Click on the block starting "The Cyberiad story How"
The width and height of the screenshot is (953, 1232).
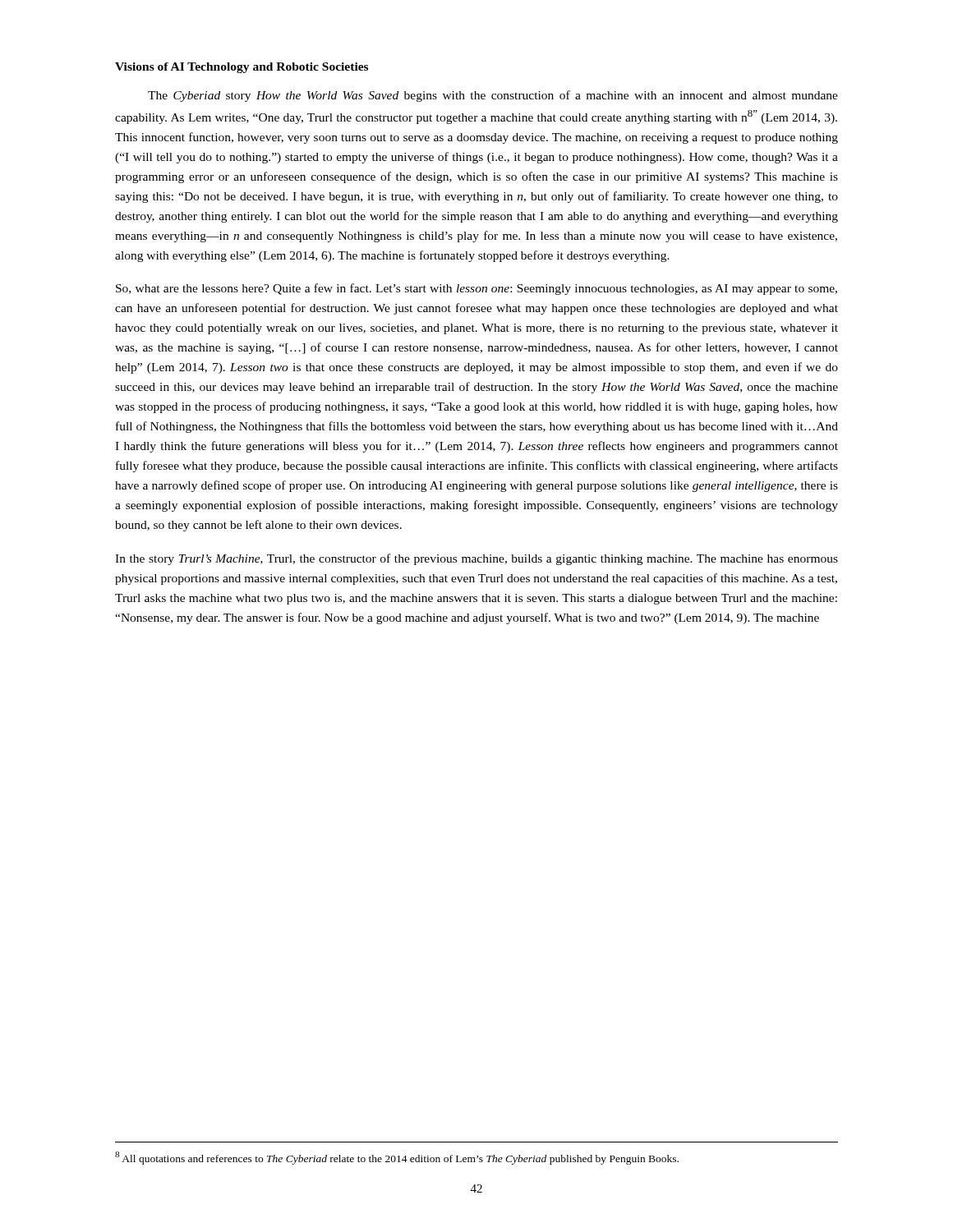tap(476, 356)
